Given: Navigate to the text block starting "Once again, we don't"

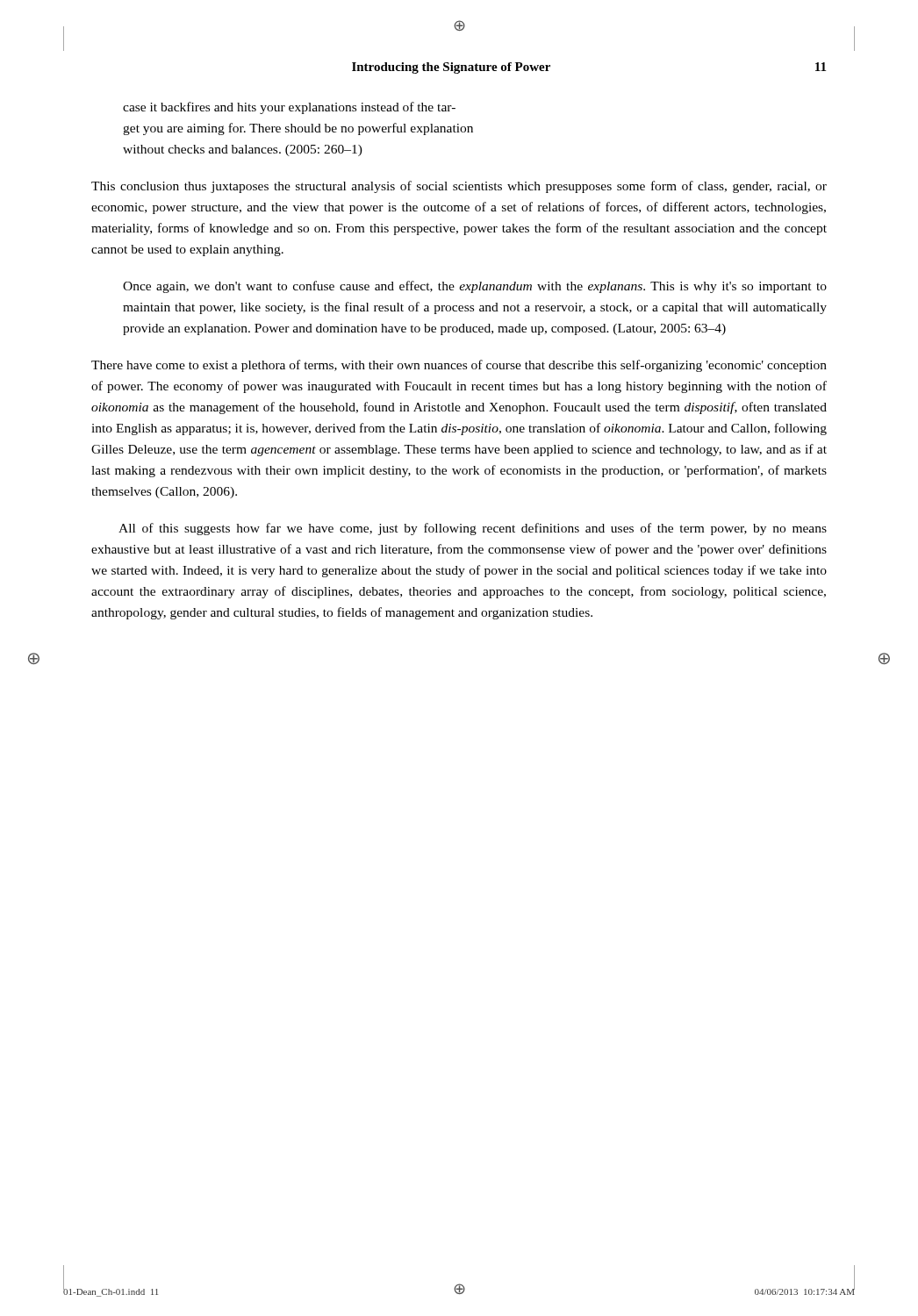Looking at the screenshot, I should [x=475, y=307].
